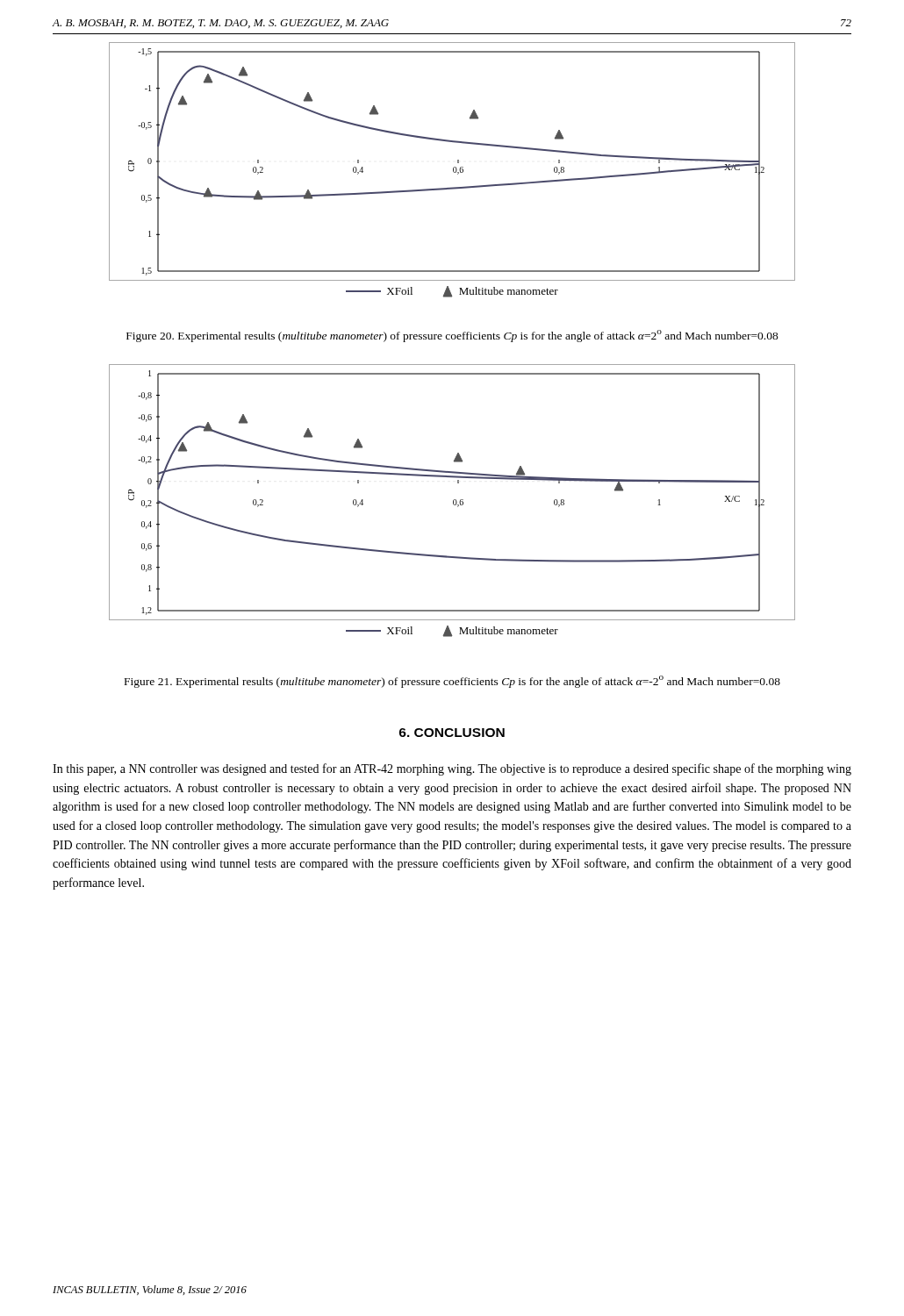
Task: Find the block on this page that starts "In this paper, a NN"
Action: [x=452, y=826]
